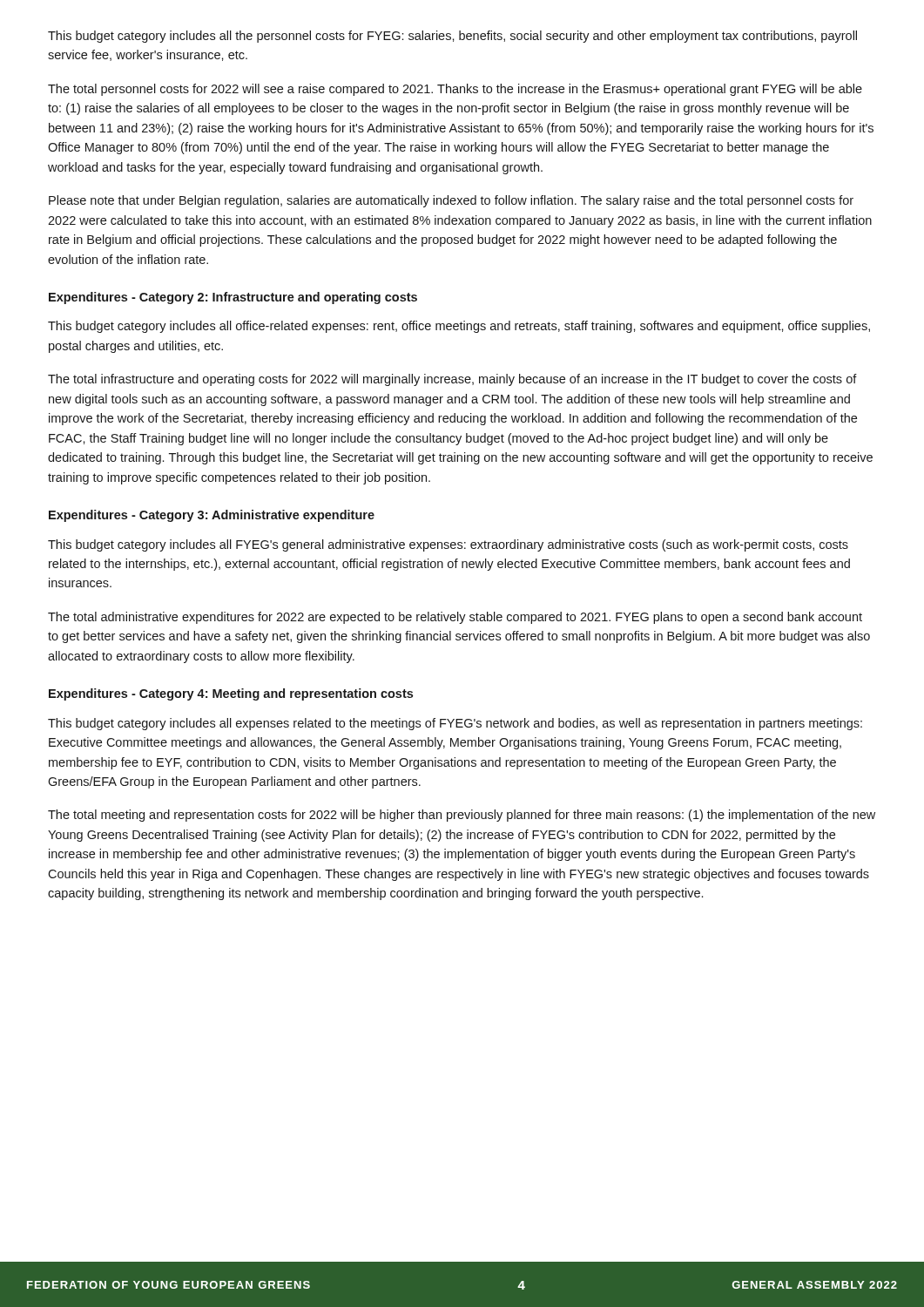Navigate to the block starting "This budget category includes all the"
Screen dimensions: 1307x924
pos(453,45)
